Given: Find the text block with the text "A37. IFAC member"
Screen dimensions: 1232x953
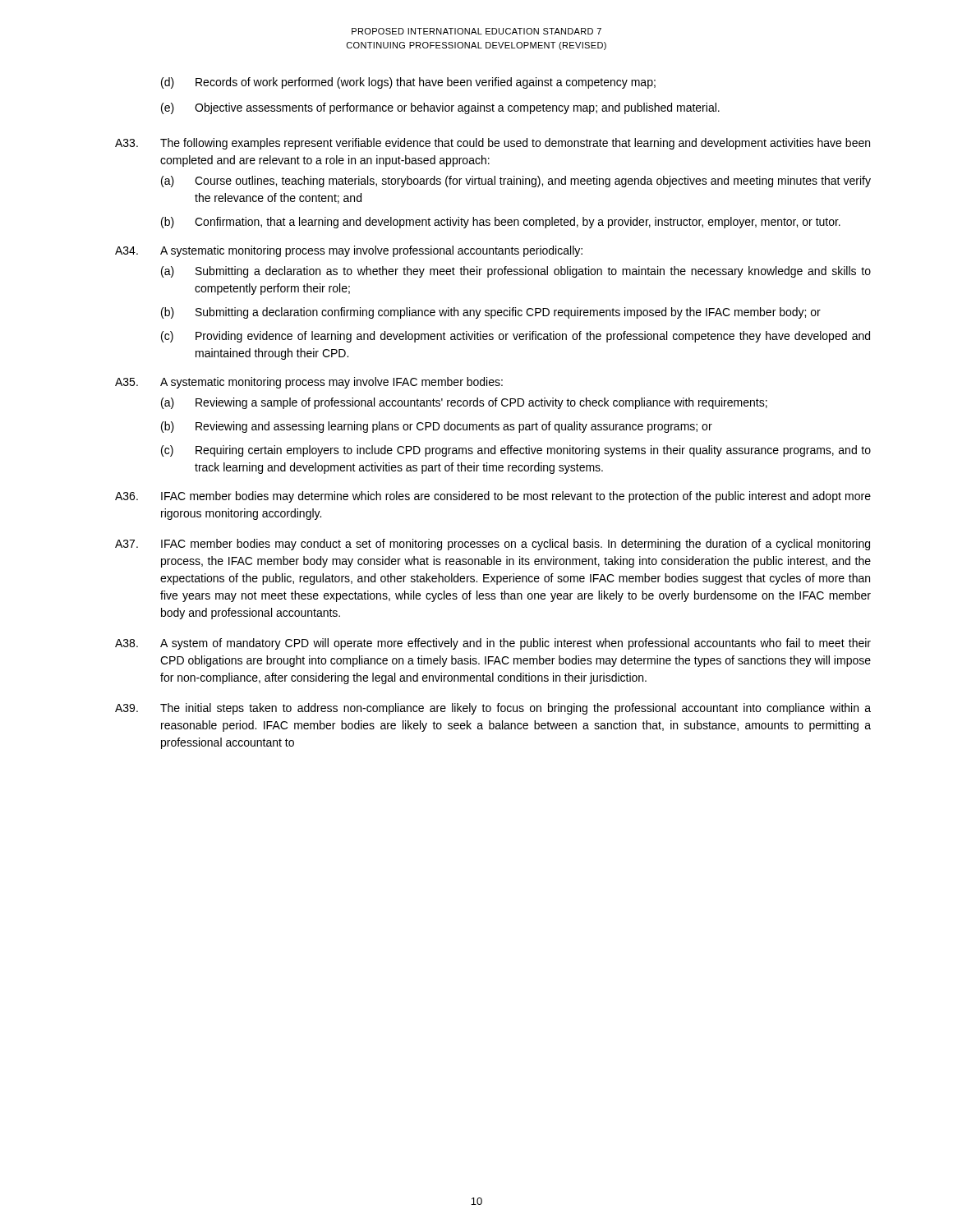Looking at the screenshot, I should 493,579.
